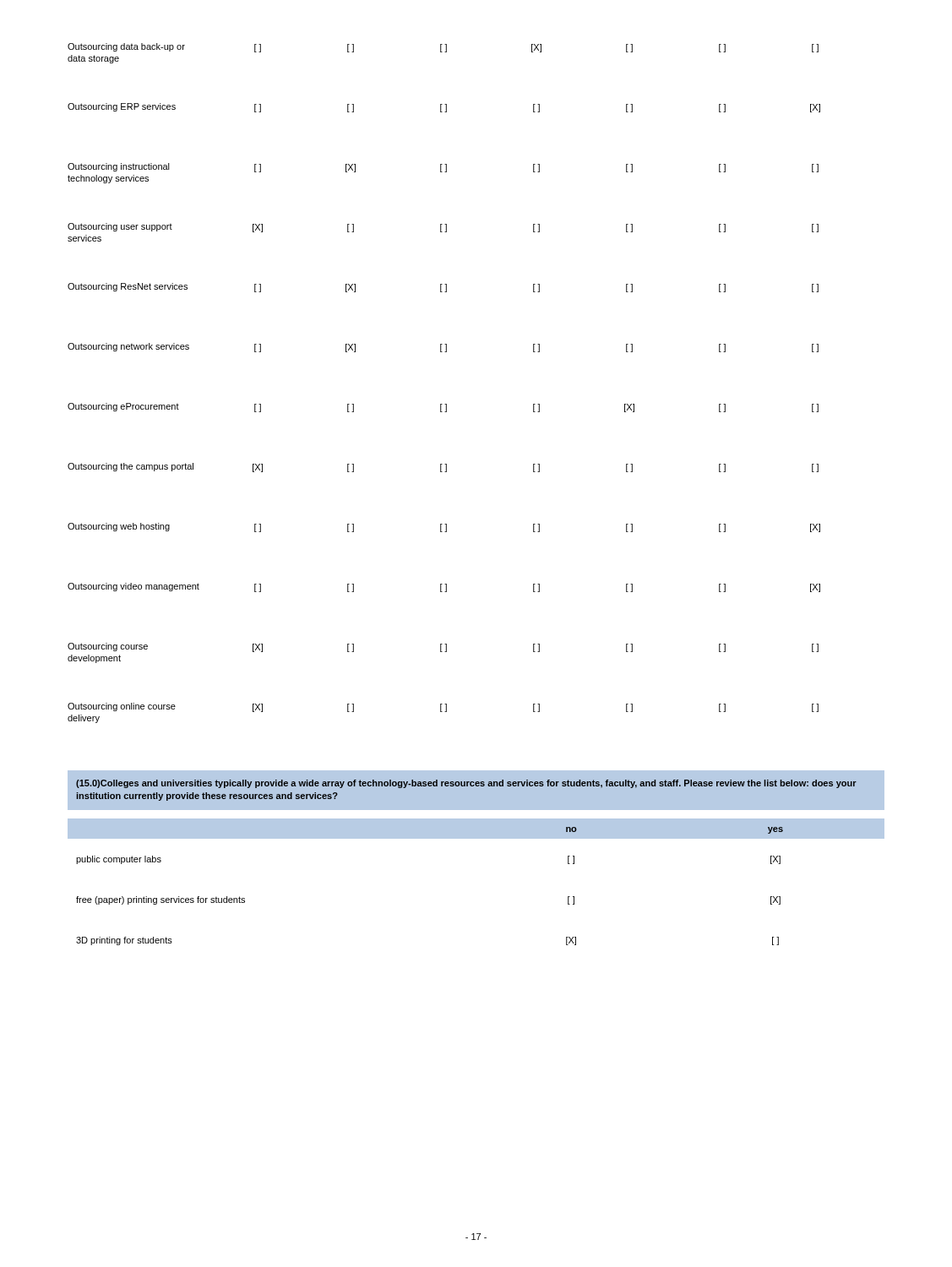Find the list item that says "Outsourcing course development [X] [ ]"
Screen dimensions: 1267x952
[443, 647]
